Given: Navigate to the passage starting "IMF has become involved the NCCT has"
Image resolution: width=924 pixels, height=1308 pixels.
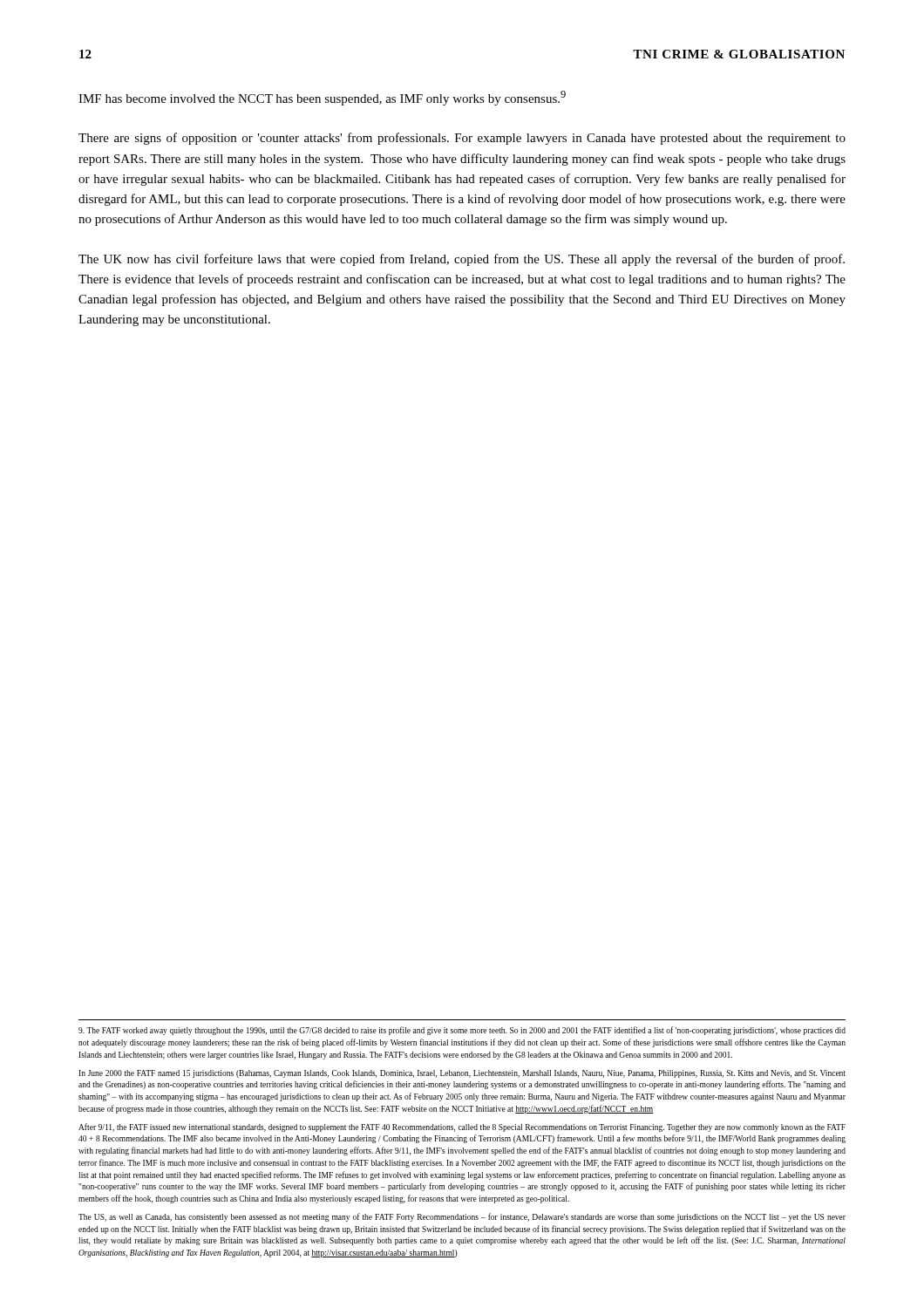Looking at the screenshot, I should 322,97.
